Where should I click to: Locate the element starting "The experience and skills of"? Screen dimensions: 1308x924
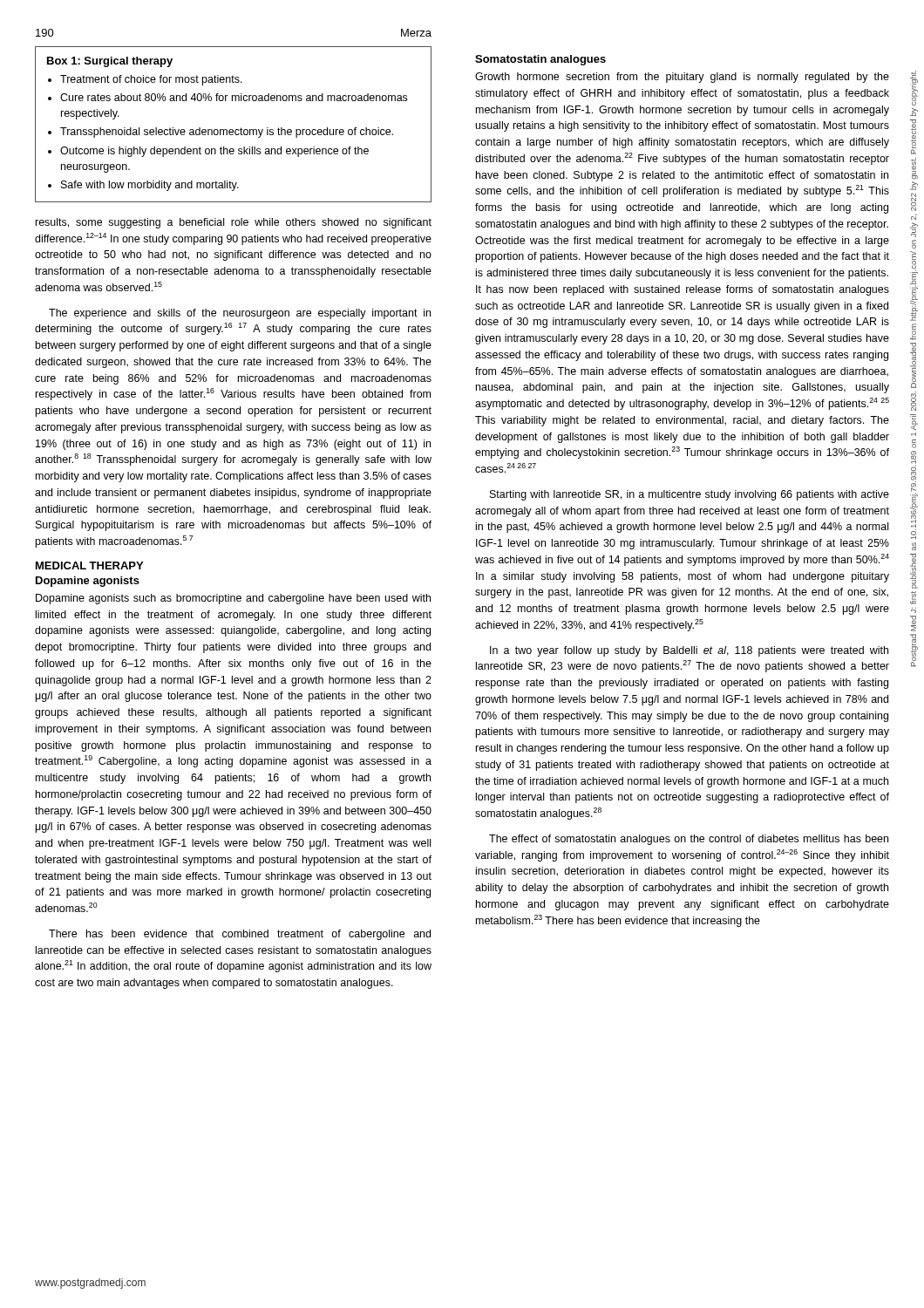pos(233,428)
